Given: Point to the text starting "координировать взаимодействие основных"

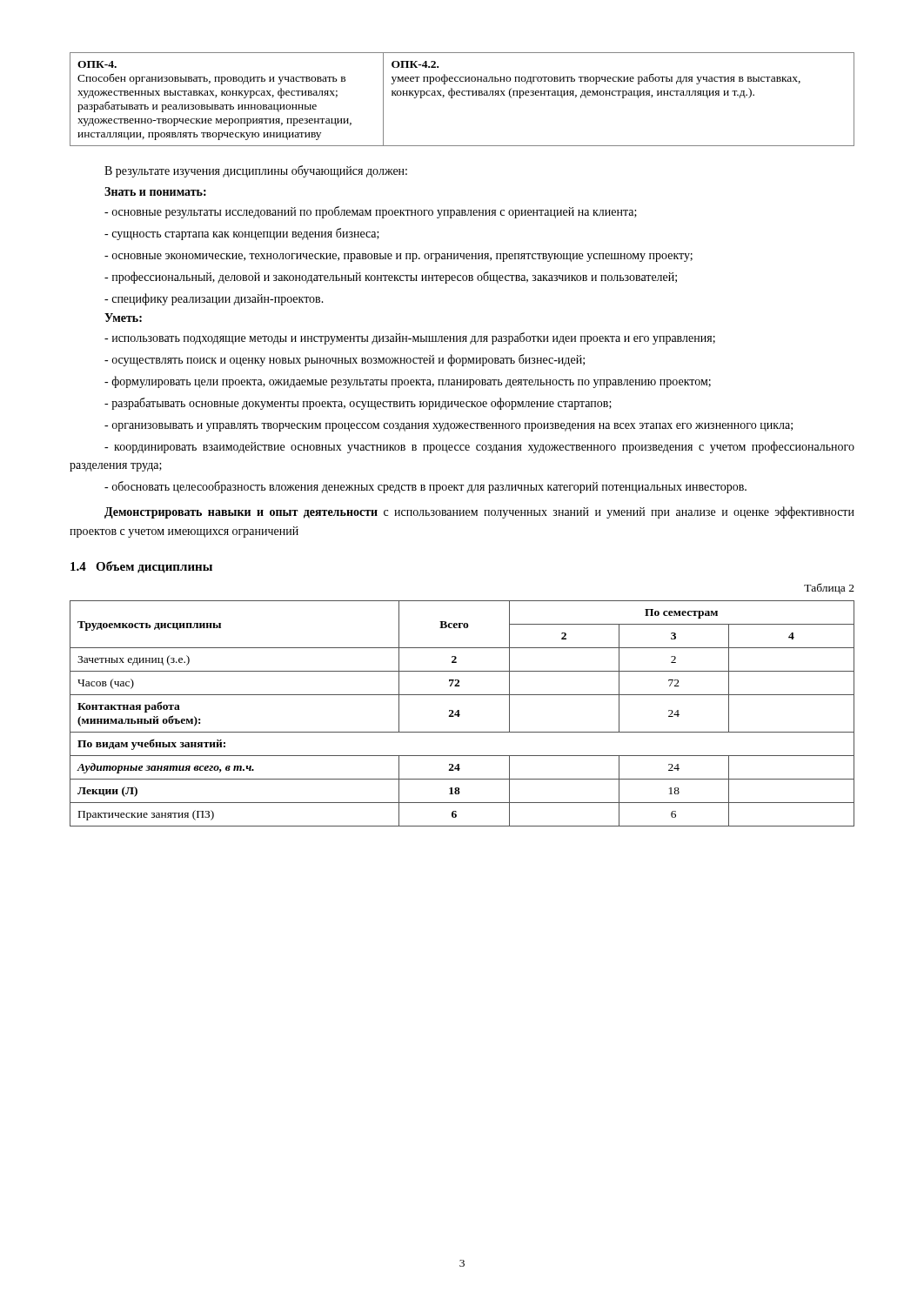Looking at the screenshot, I should coord(462,456).
